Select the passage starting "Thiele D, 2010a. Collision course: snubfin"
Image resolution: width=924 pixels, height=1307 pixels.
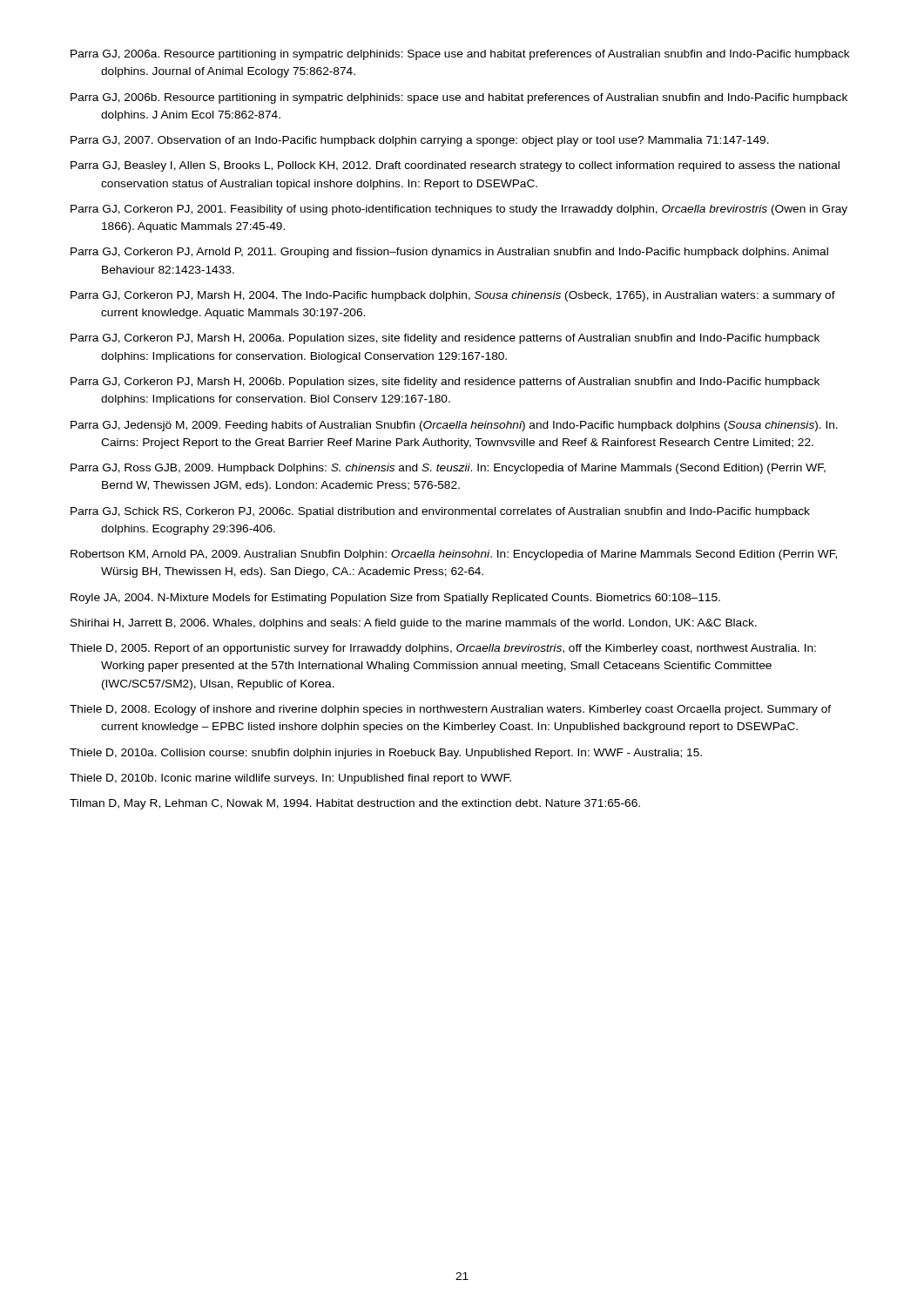point(386,752)
